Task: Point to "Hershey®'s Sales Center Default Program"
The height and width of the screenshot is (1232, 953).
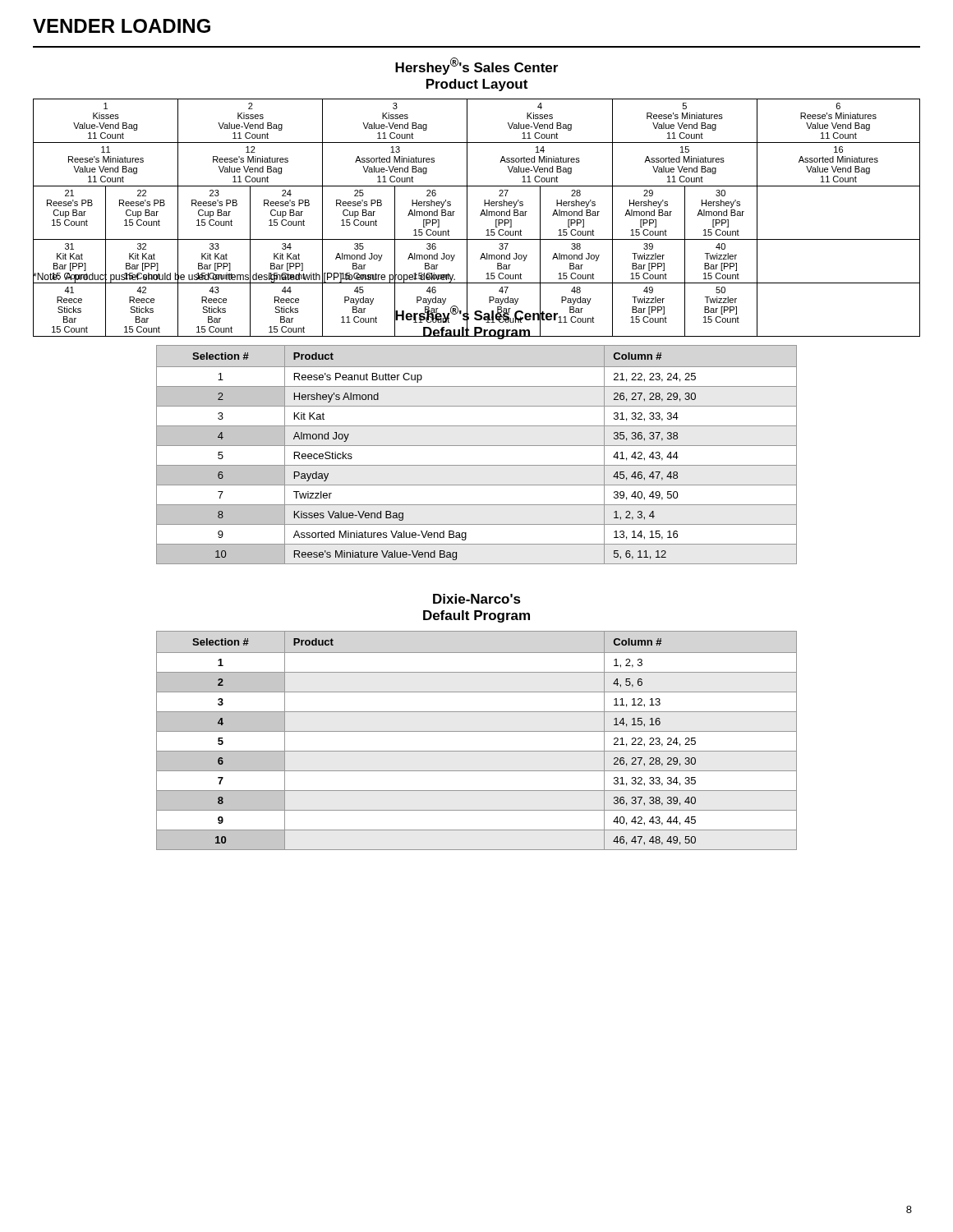Action: [x=476, y=322]
